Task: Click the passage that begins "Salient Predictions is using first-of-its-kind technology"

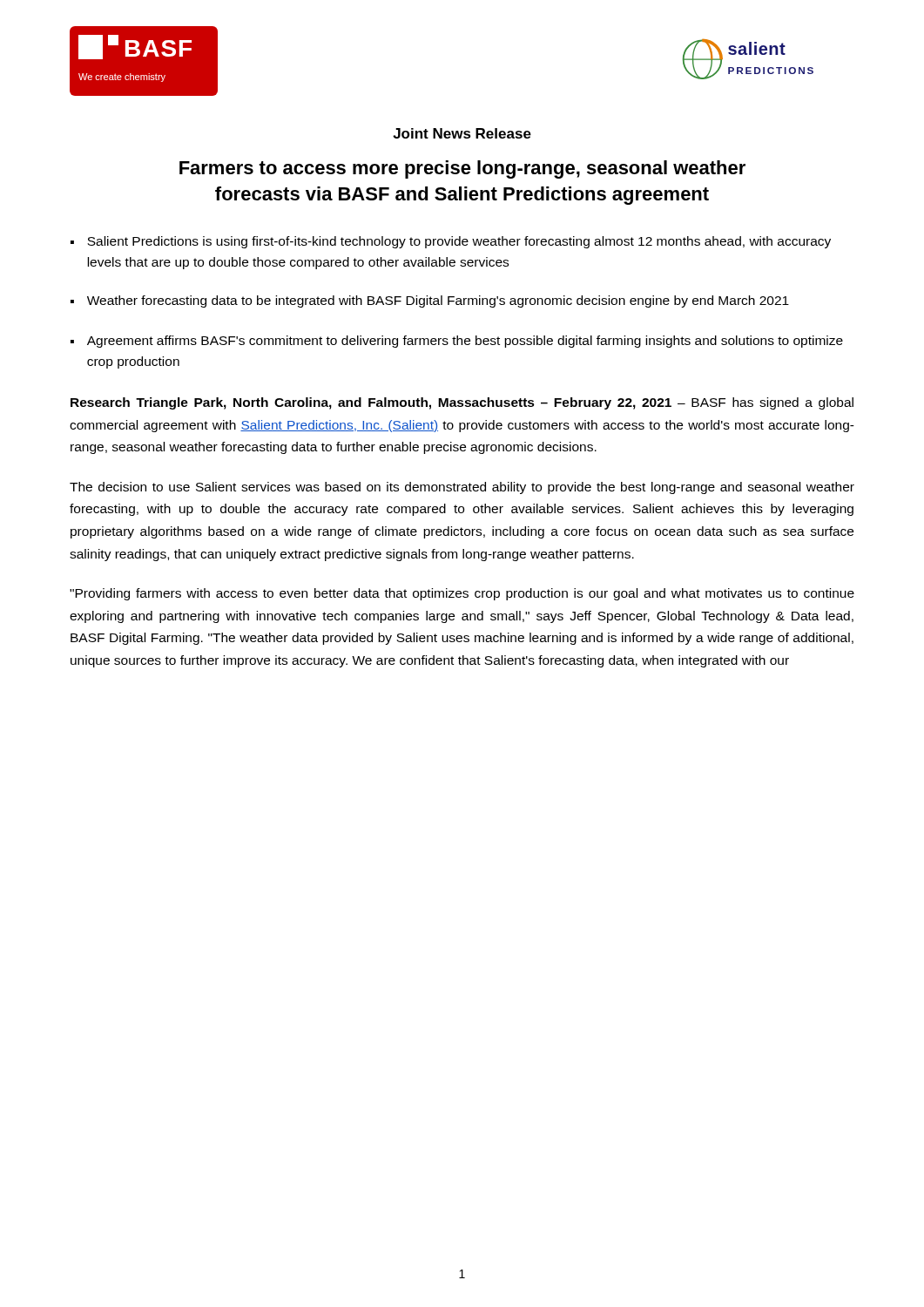Action: click(459, 252)
